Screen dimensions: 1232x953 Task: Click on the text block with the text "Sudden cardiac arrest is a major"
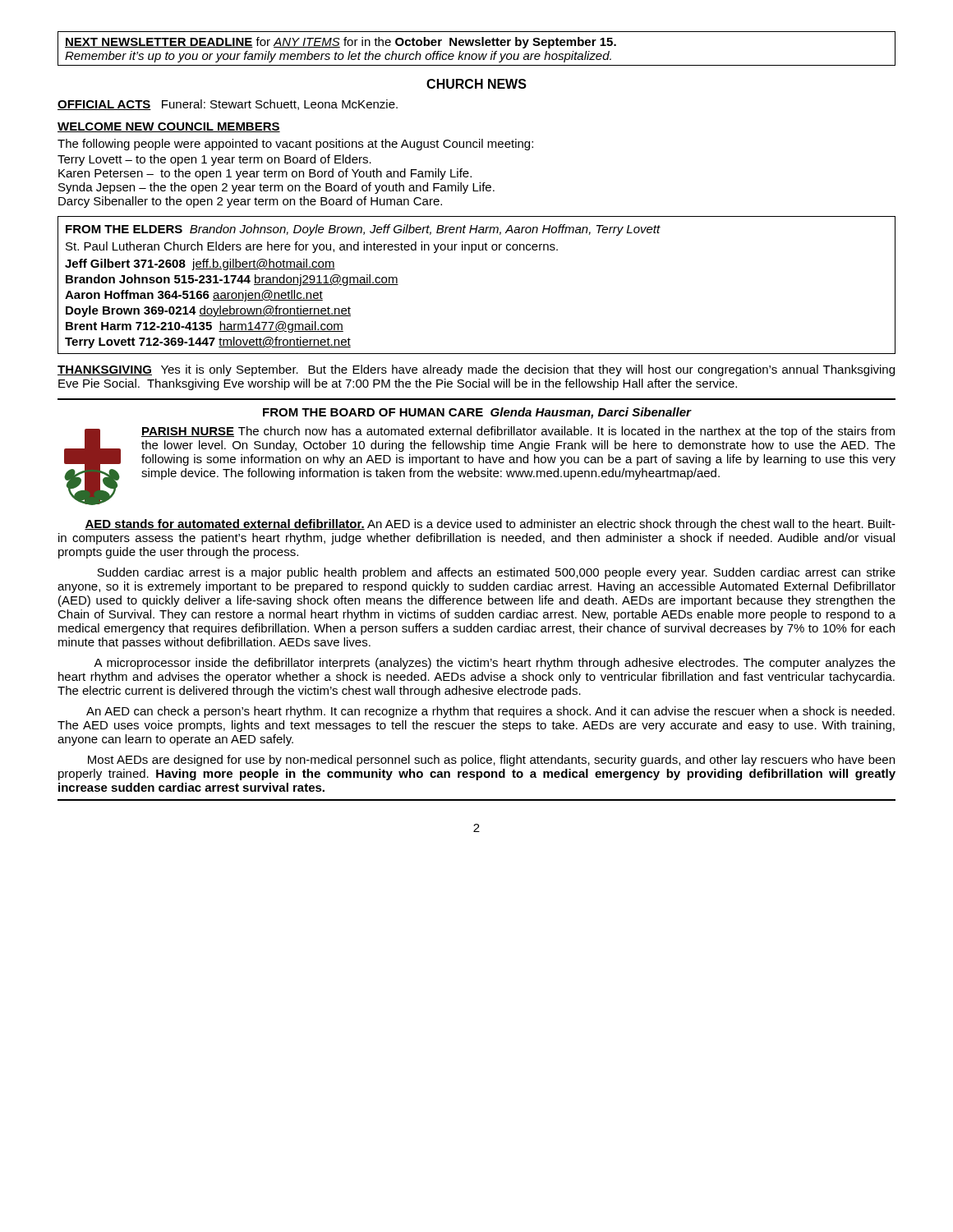coord(476,607)
